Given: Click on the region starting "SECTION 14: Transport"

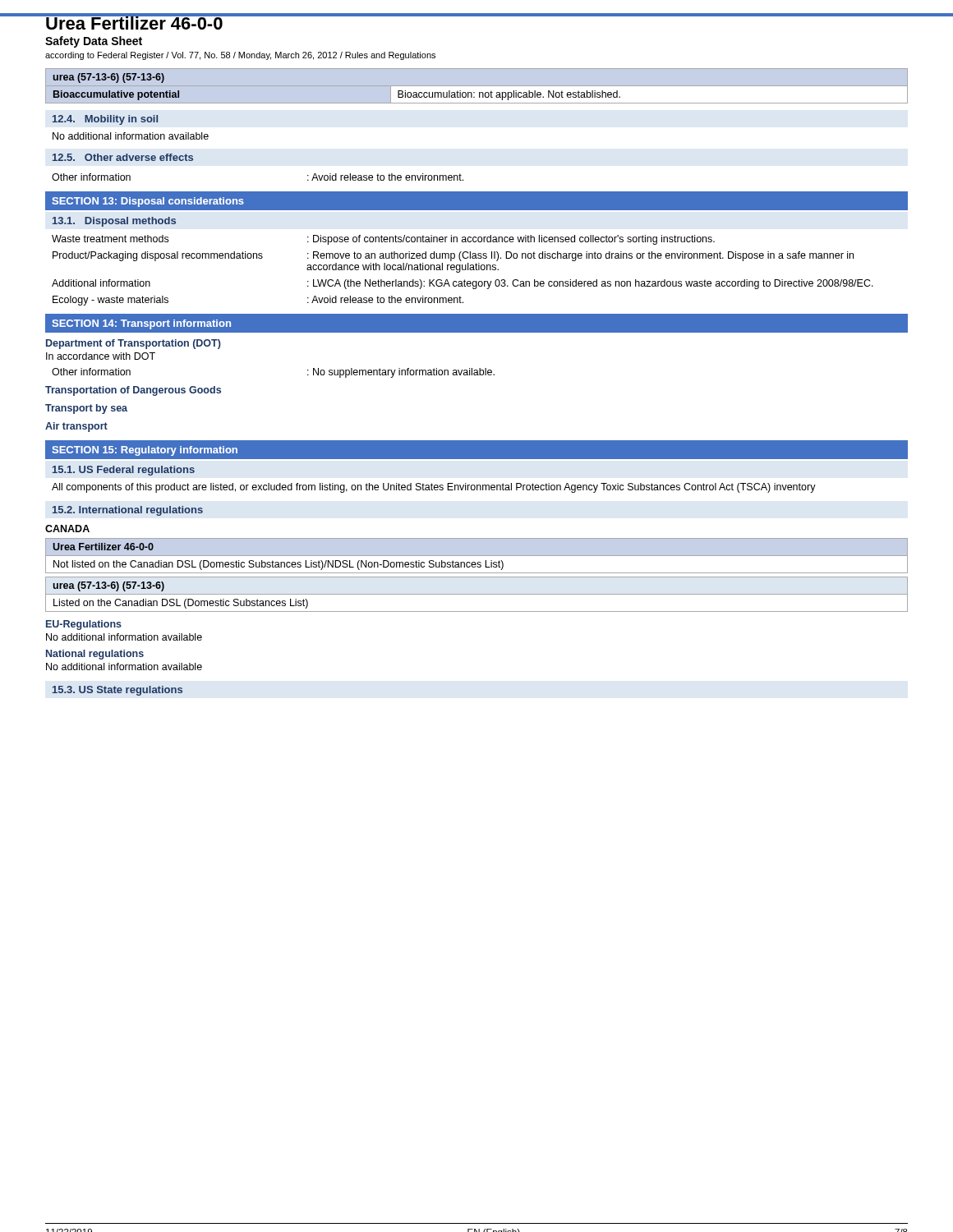Looking at the screenshot, I should 476,323.
